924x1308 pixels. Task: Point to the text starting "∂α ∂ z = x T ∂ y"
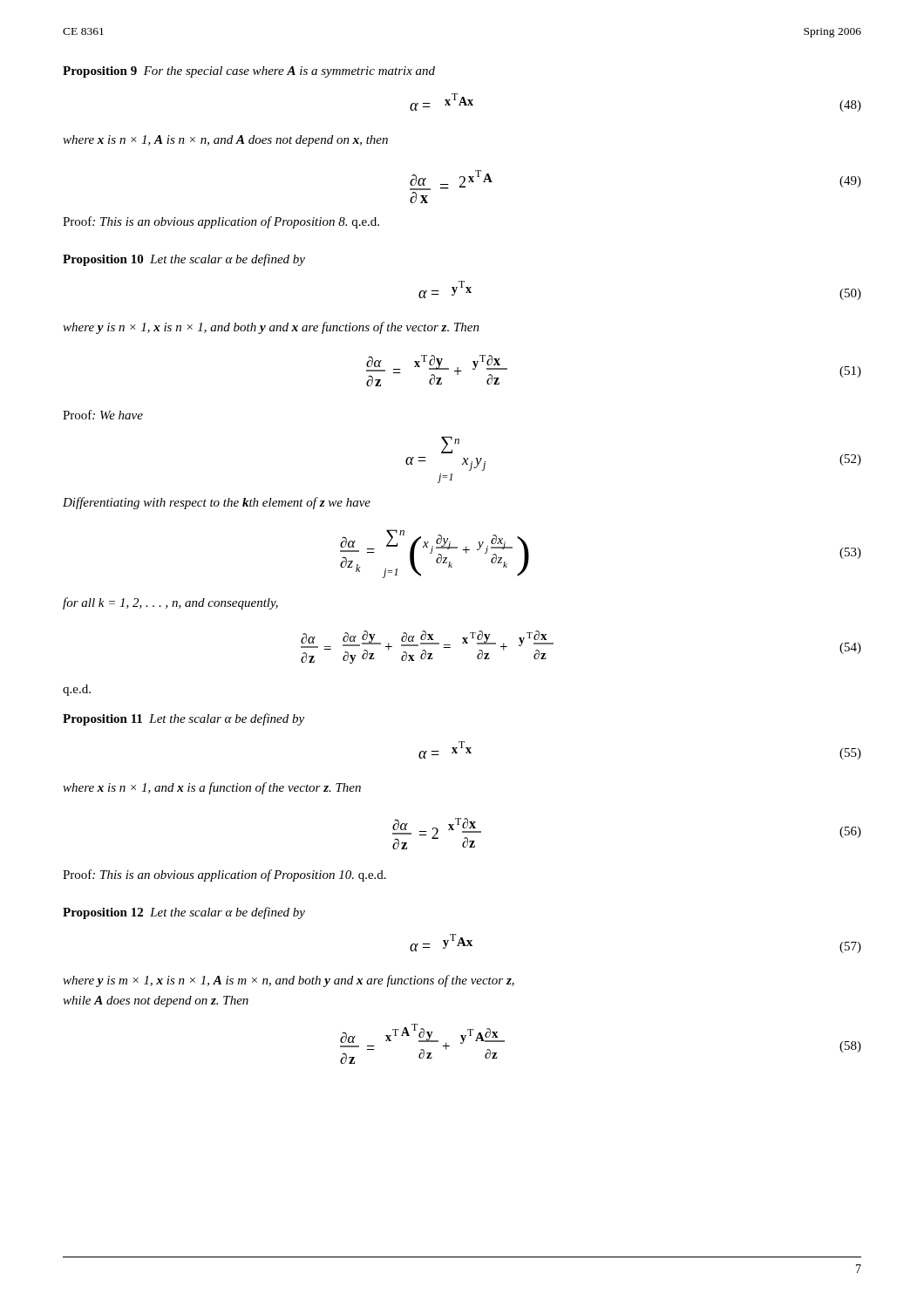[x=439, y=369]
